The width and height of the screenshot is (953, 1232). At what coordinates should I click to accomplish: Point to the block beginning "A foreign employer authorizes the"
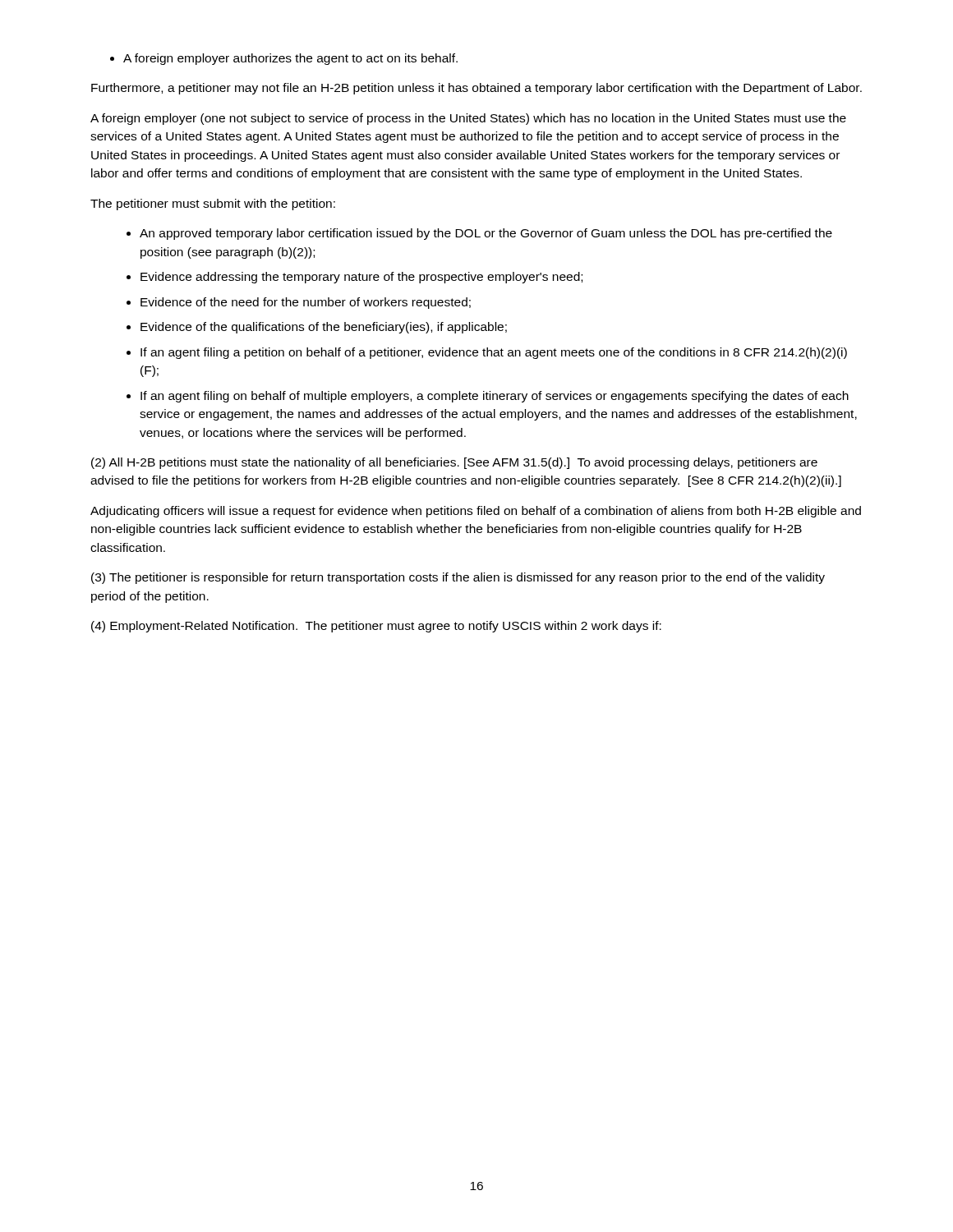pyautogui.click(x=284, y=59)
